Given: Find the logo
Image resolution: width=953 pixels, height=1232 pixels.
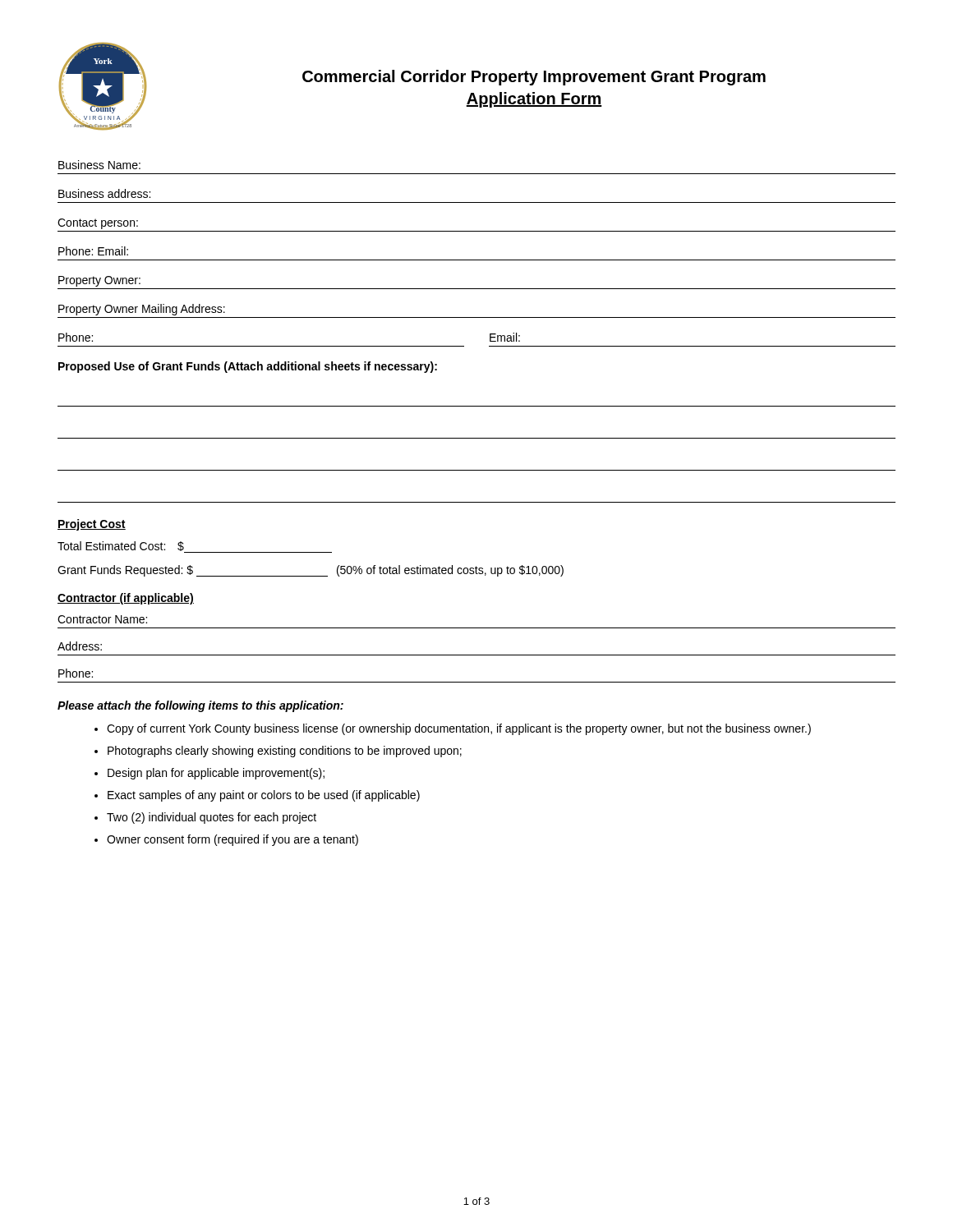Looking at the screenshot, I should [107, 87].
